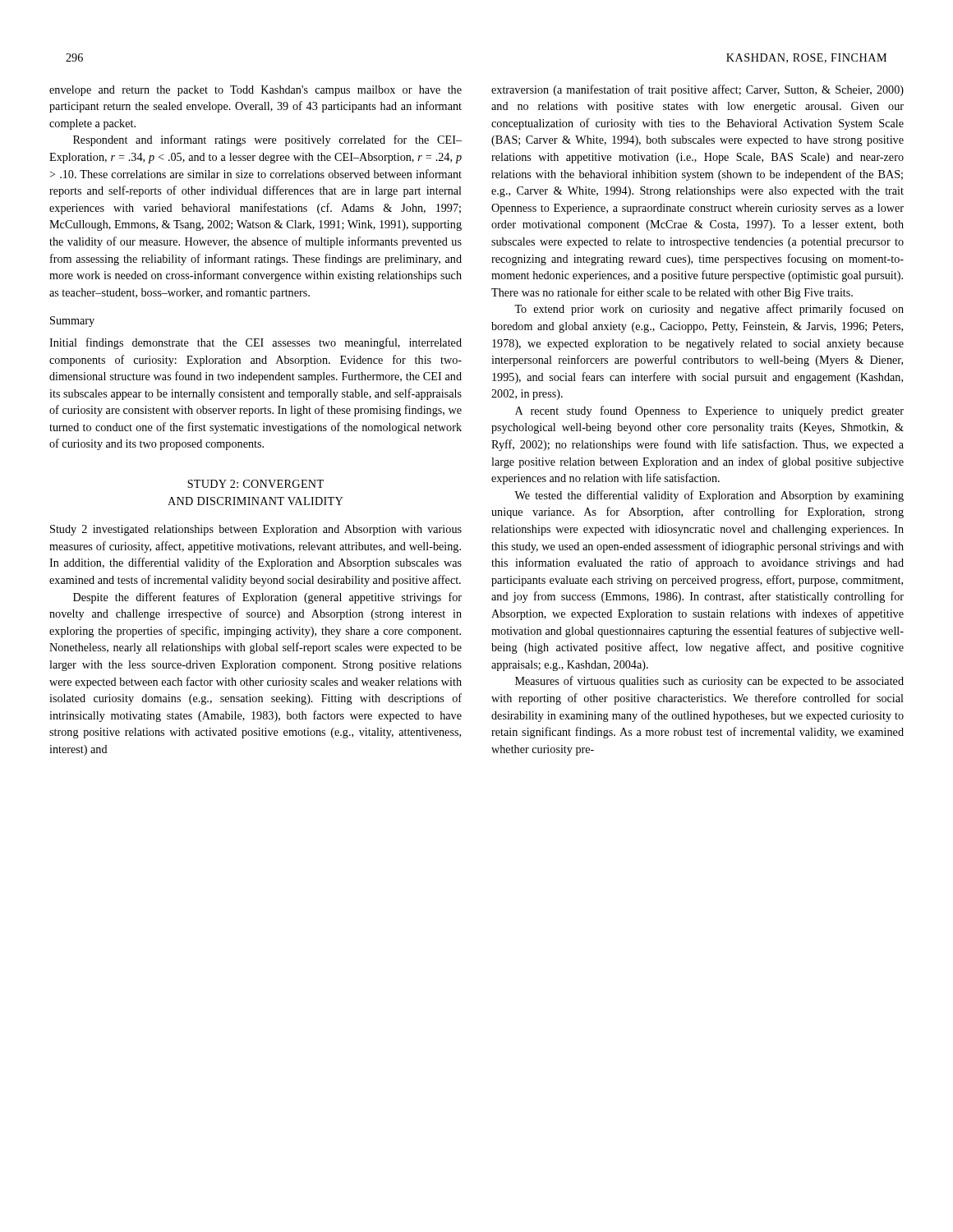Find the block on this page that starts "extraversion (a manifestation of trait positive affect; Carver,"
The height and width of the screenshot is (1232, 953).
698,419
